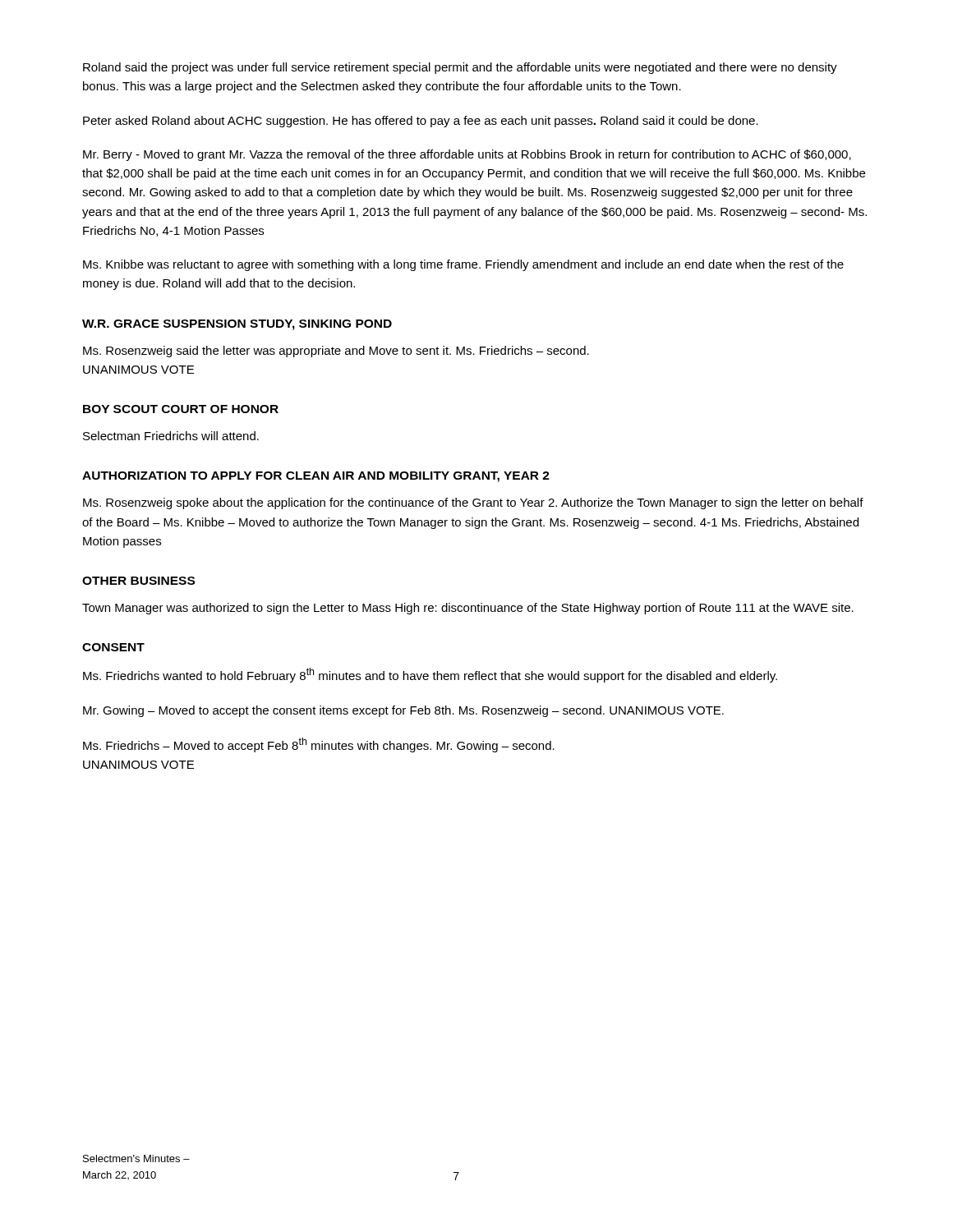
Task: Point to the region starting "BOY SCOUT COURT OF"
Action: 180,409
